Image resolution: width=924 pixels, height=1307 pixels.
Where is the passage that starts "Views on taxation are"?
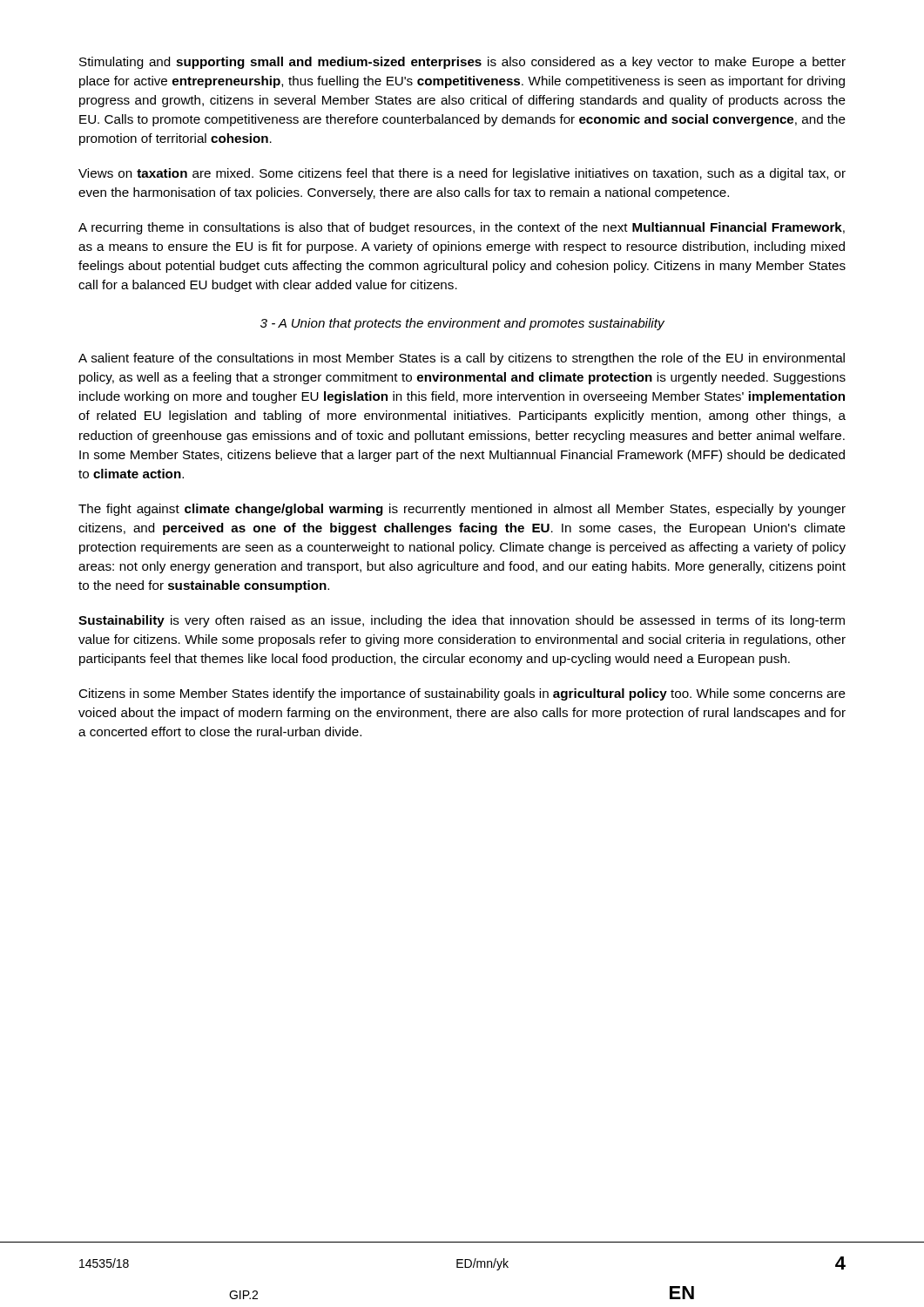point(462,183)
